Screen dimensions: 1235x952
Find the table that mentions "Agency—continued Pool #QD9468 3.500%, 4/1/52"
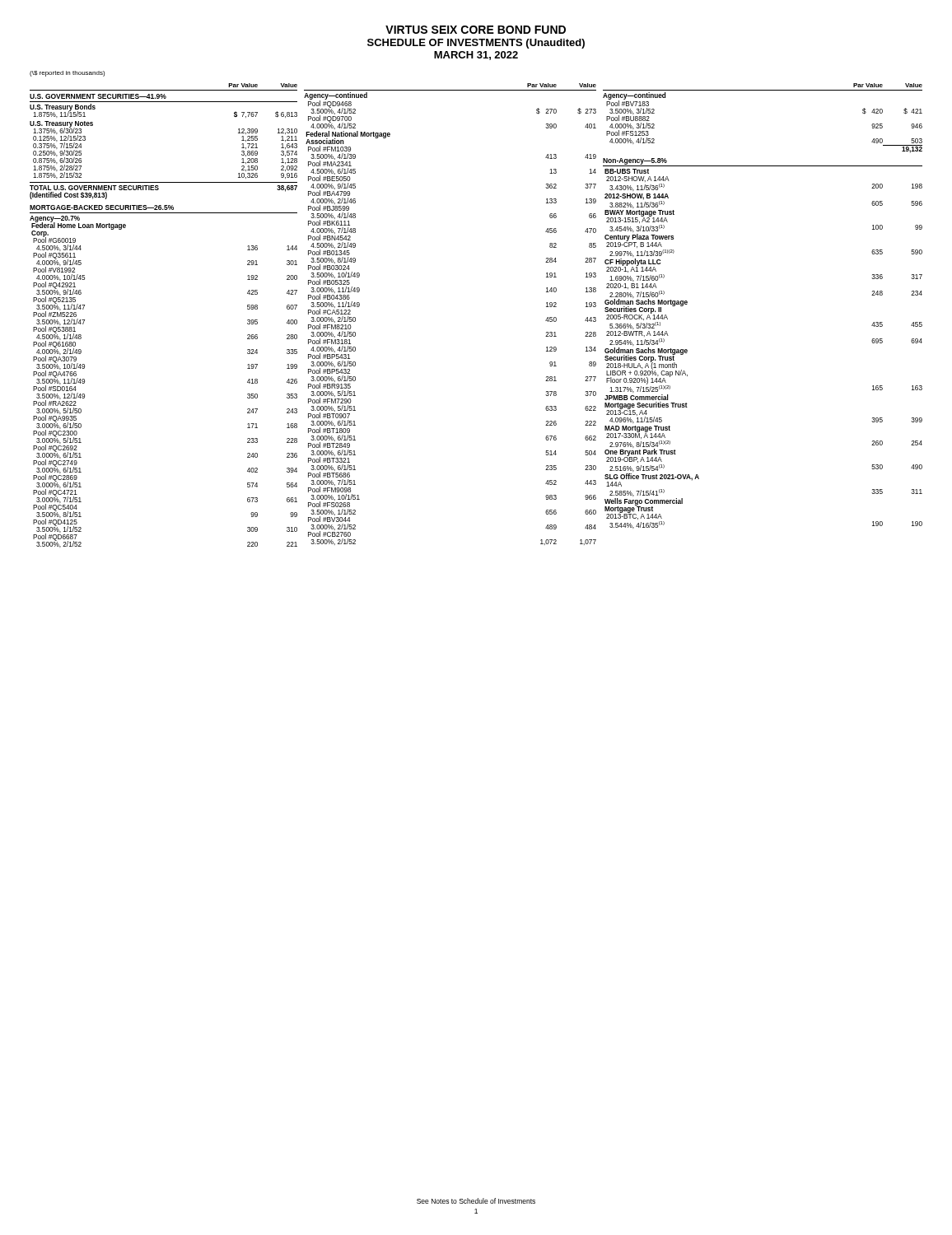pos(450,319)
